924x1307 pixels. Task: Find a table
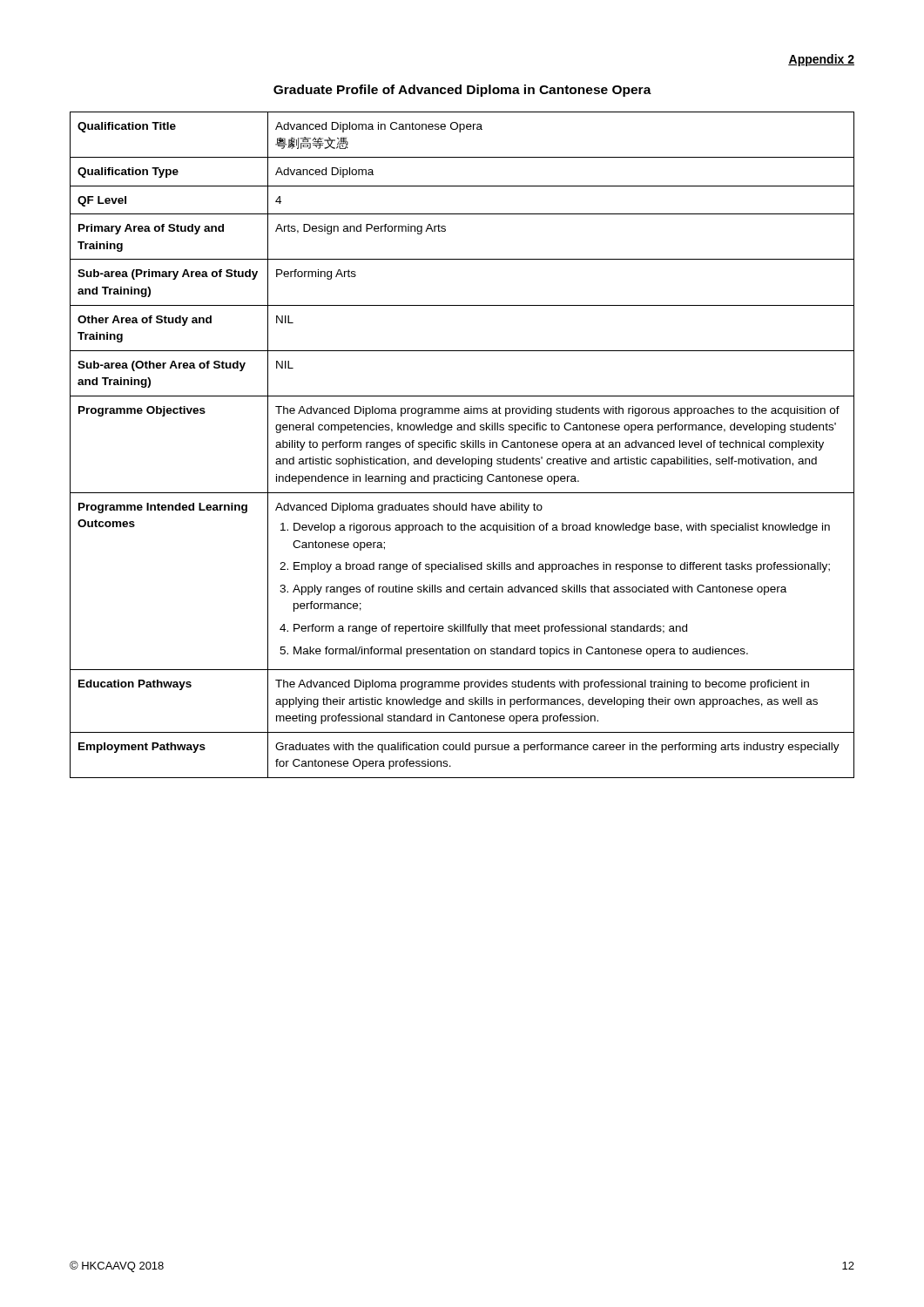[462, 445]
